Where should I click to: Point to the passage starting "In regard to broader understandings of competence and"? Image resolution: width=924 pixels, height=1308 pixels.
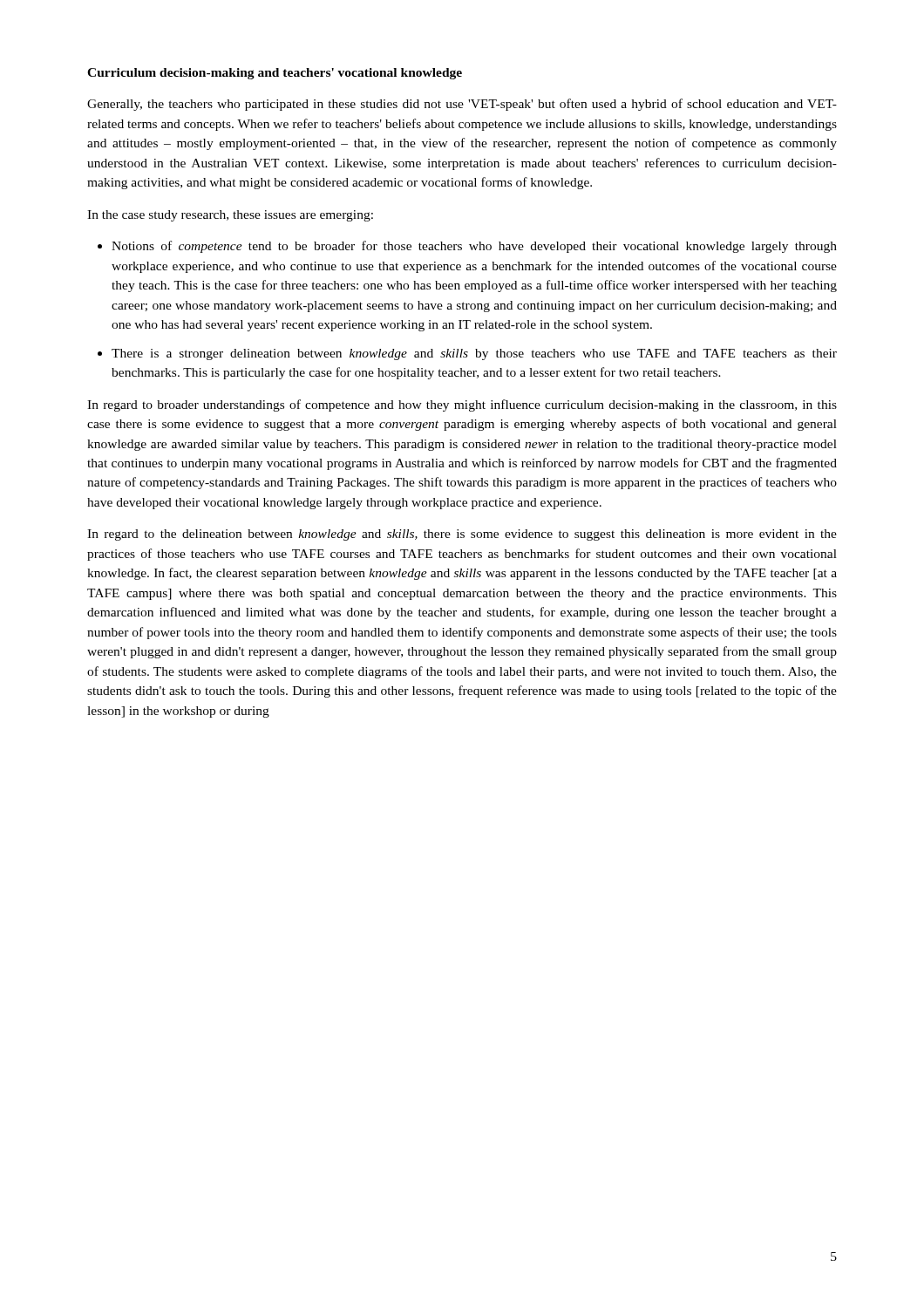pos(462,453)
